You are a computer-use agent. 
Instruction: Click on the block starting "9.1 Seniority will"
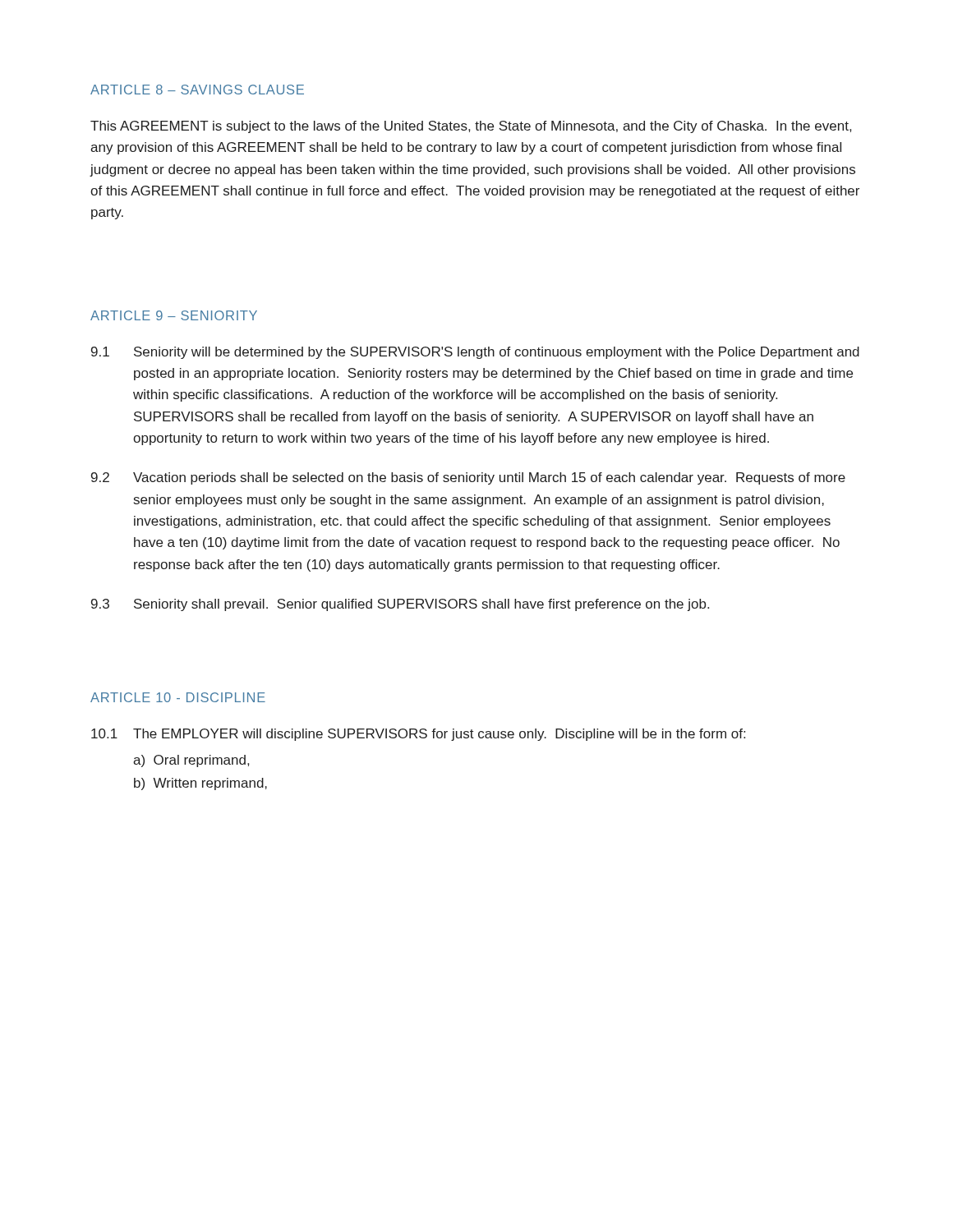(476, 396)
